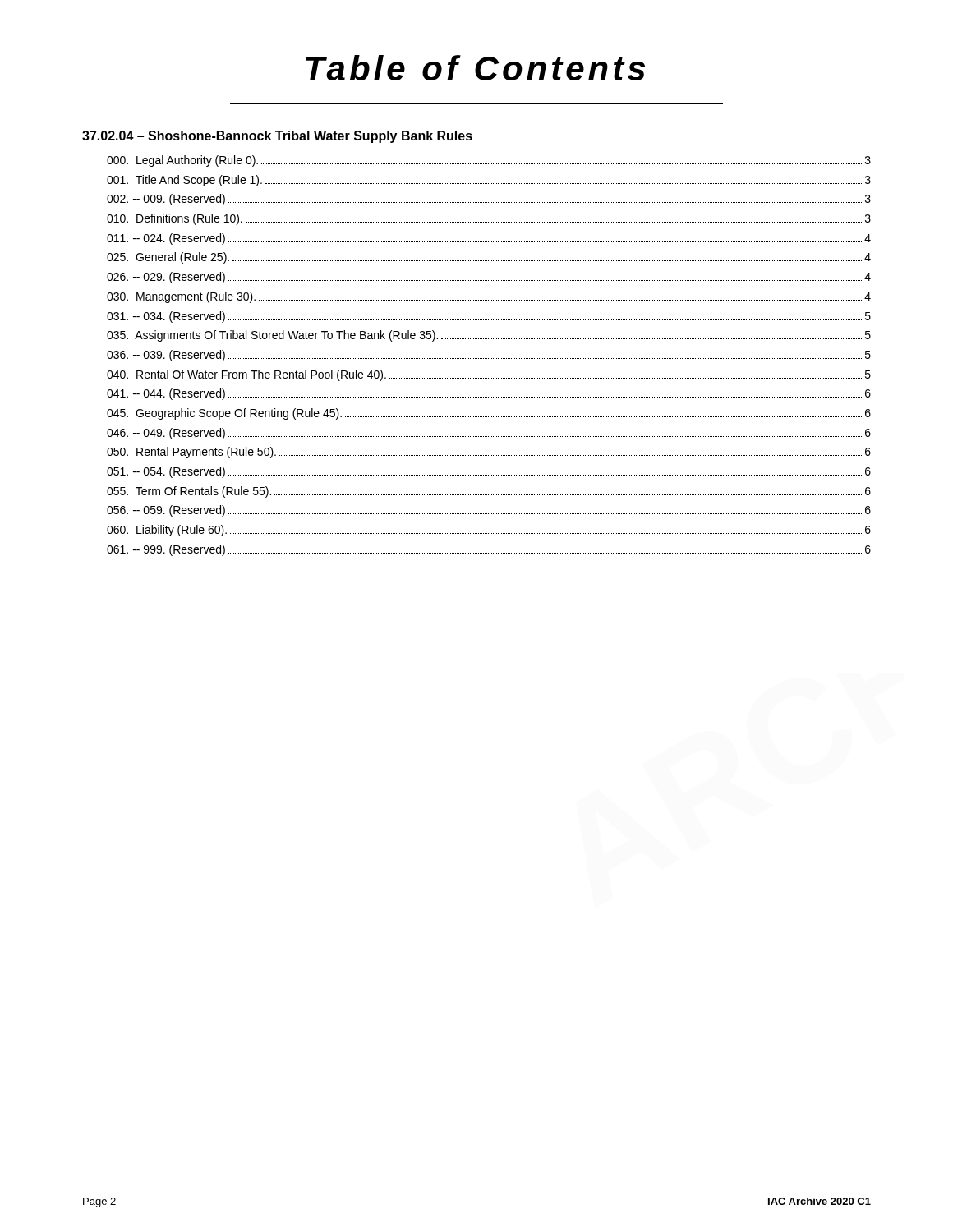The image size is (953, 1232).
Task: Navigate to the region starting "061. -- 999. (Reserved) 6"
Action: coord(489,550)
